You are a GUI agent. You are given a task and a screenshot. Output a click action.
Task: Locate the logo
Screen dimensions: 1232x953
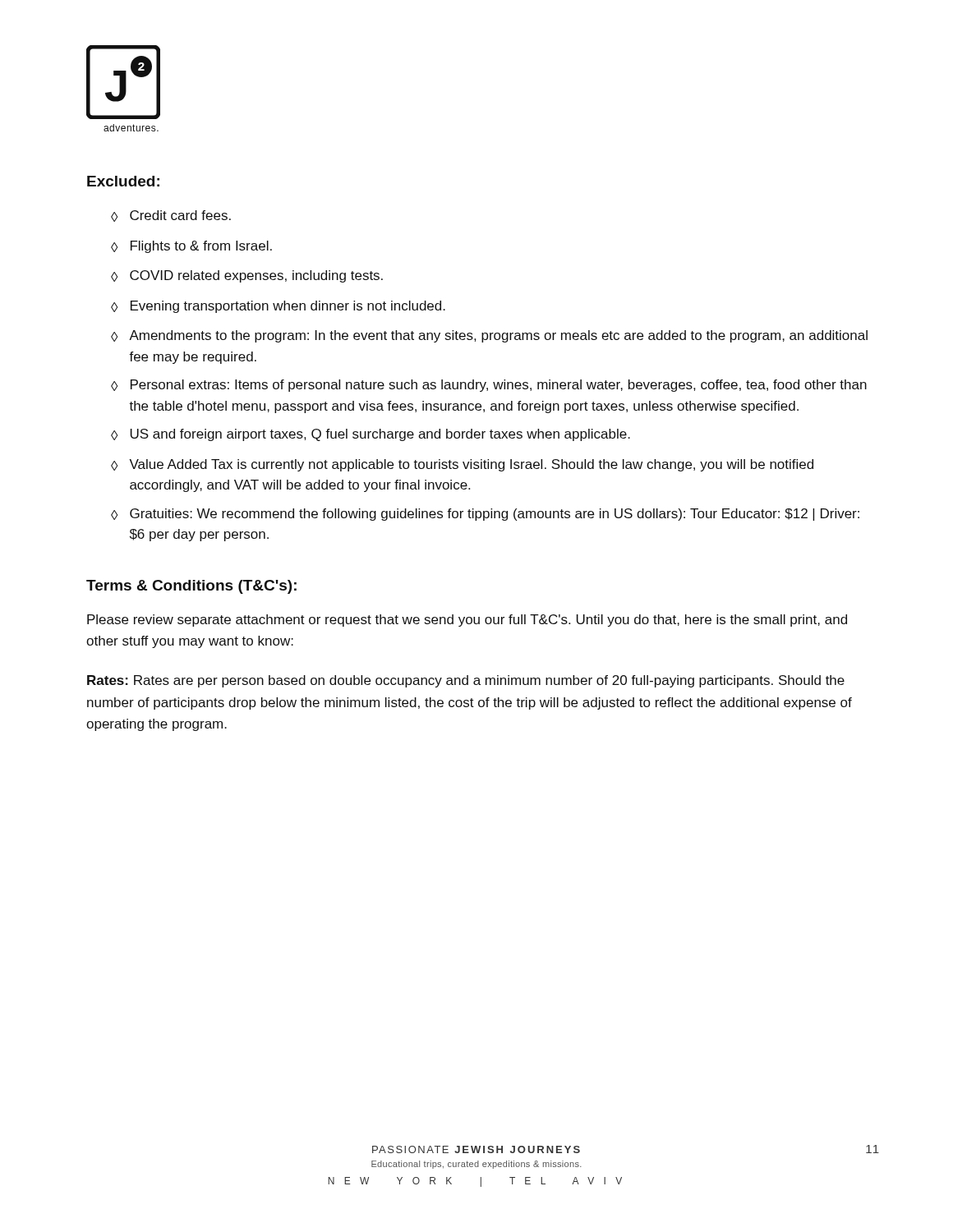click(x=131, y=90)
